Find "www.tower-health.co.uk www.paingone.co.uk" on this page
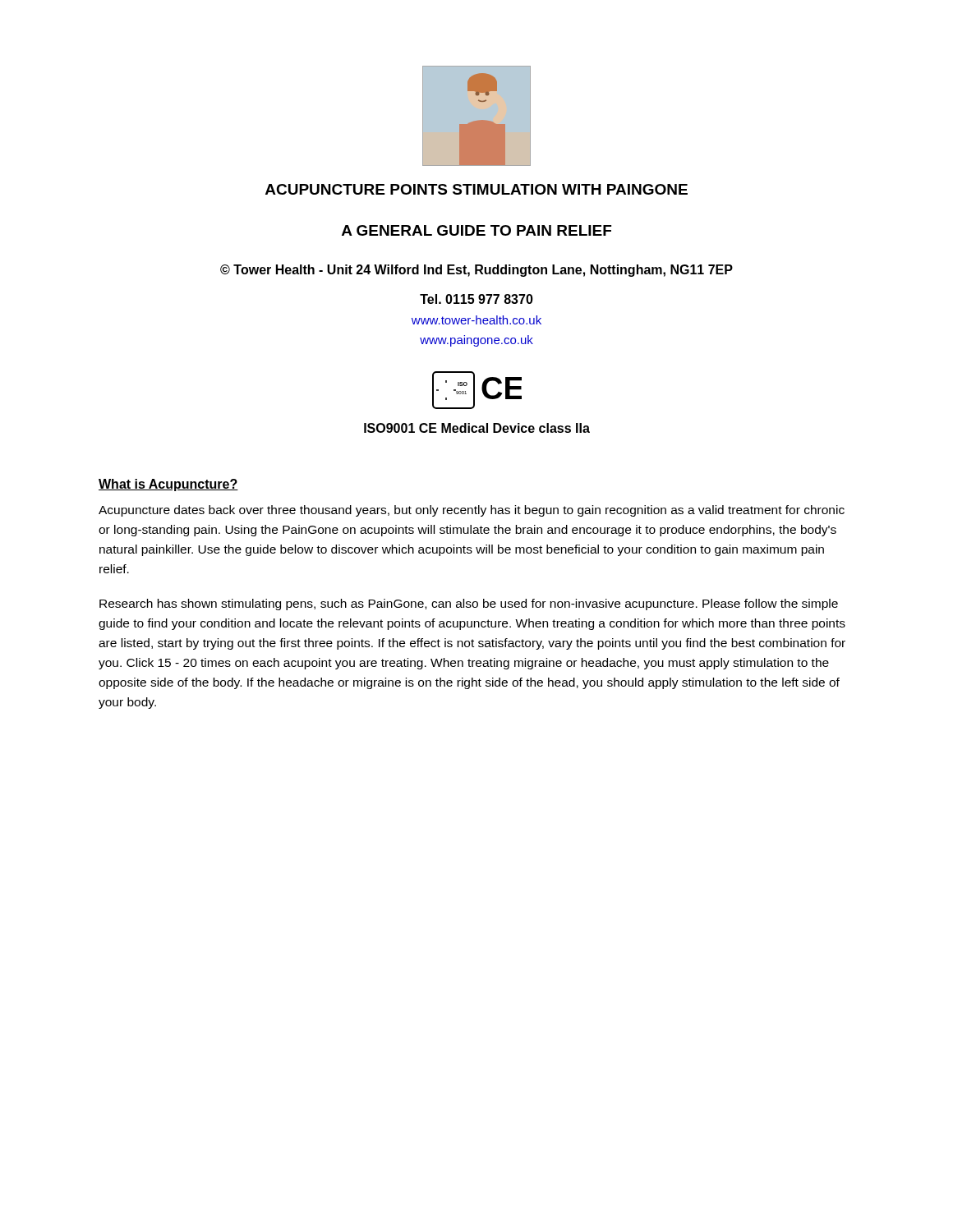The height and width of the screenshot is (1232, 953). click(x=476, y=330)
